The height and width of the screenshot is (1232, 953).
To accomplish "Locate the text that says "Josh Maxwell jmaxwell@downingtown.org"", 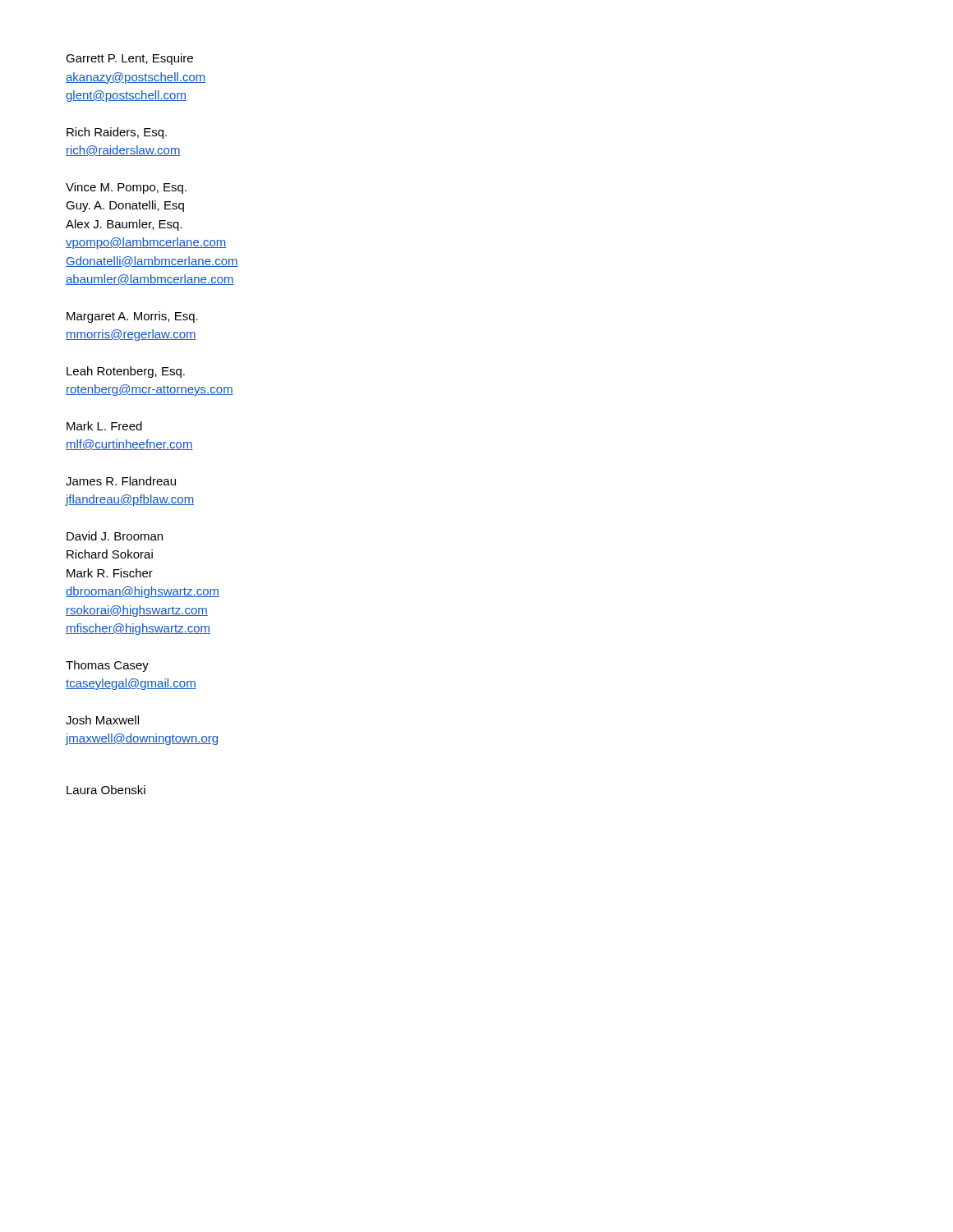I will pos(142,729).
